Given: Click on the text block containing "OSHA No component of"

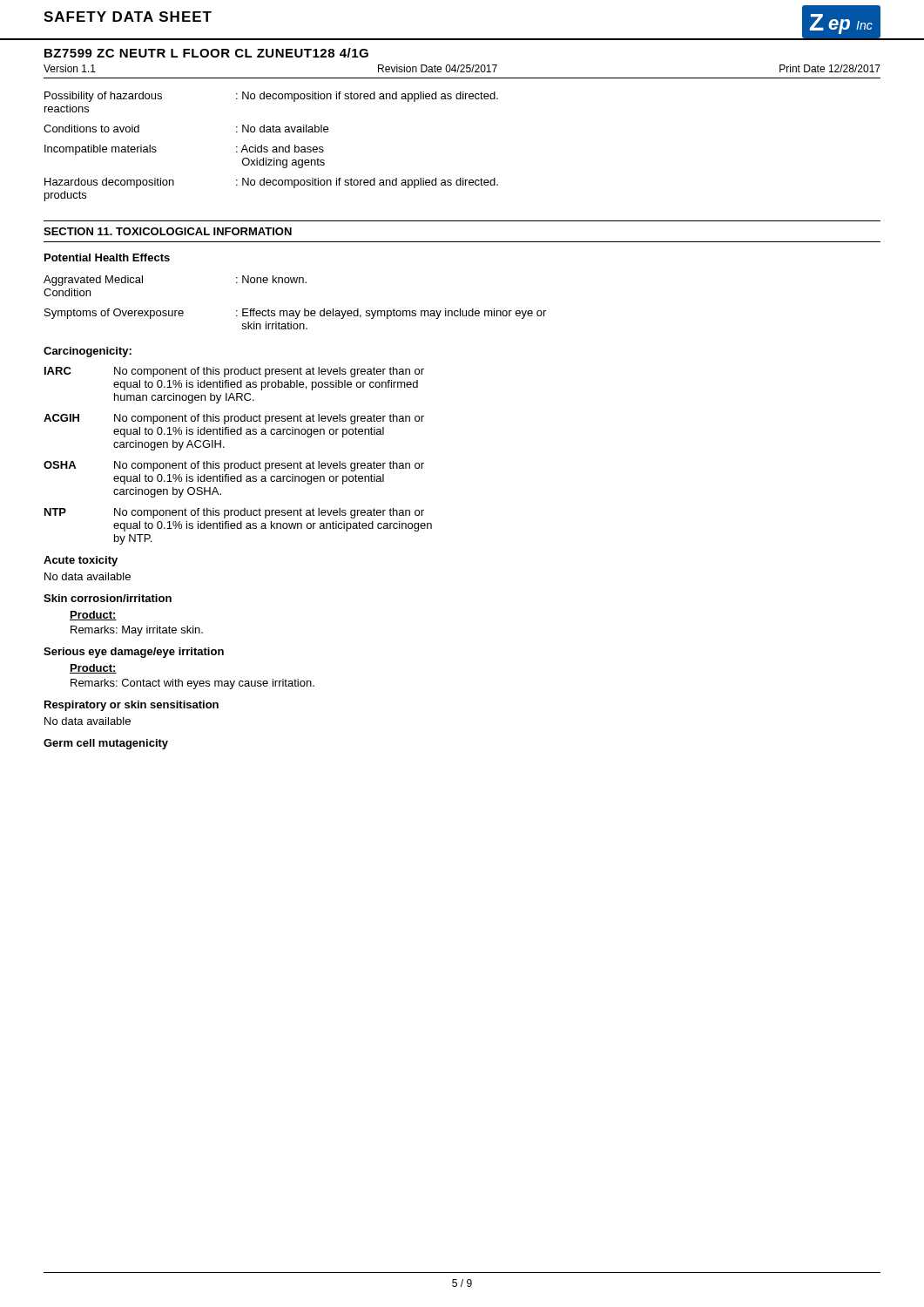Looking at the screenshot, I should tap(234, 466).
